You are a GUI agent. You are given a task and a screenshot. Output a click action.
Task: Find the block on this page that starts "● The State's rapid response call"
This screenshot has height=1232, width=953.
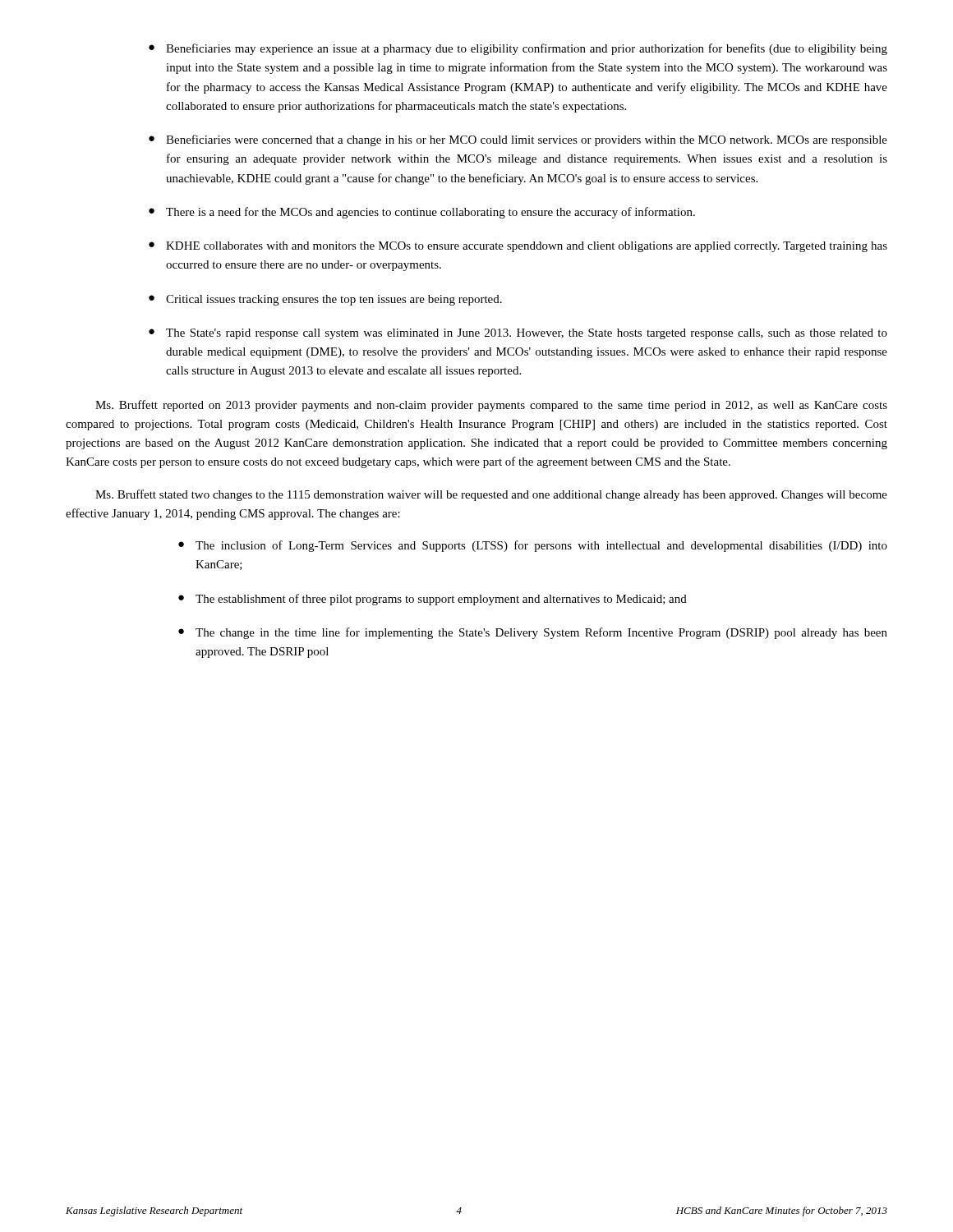tap(518, 352)
